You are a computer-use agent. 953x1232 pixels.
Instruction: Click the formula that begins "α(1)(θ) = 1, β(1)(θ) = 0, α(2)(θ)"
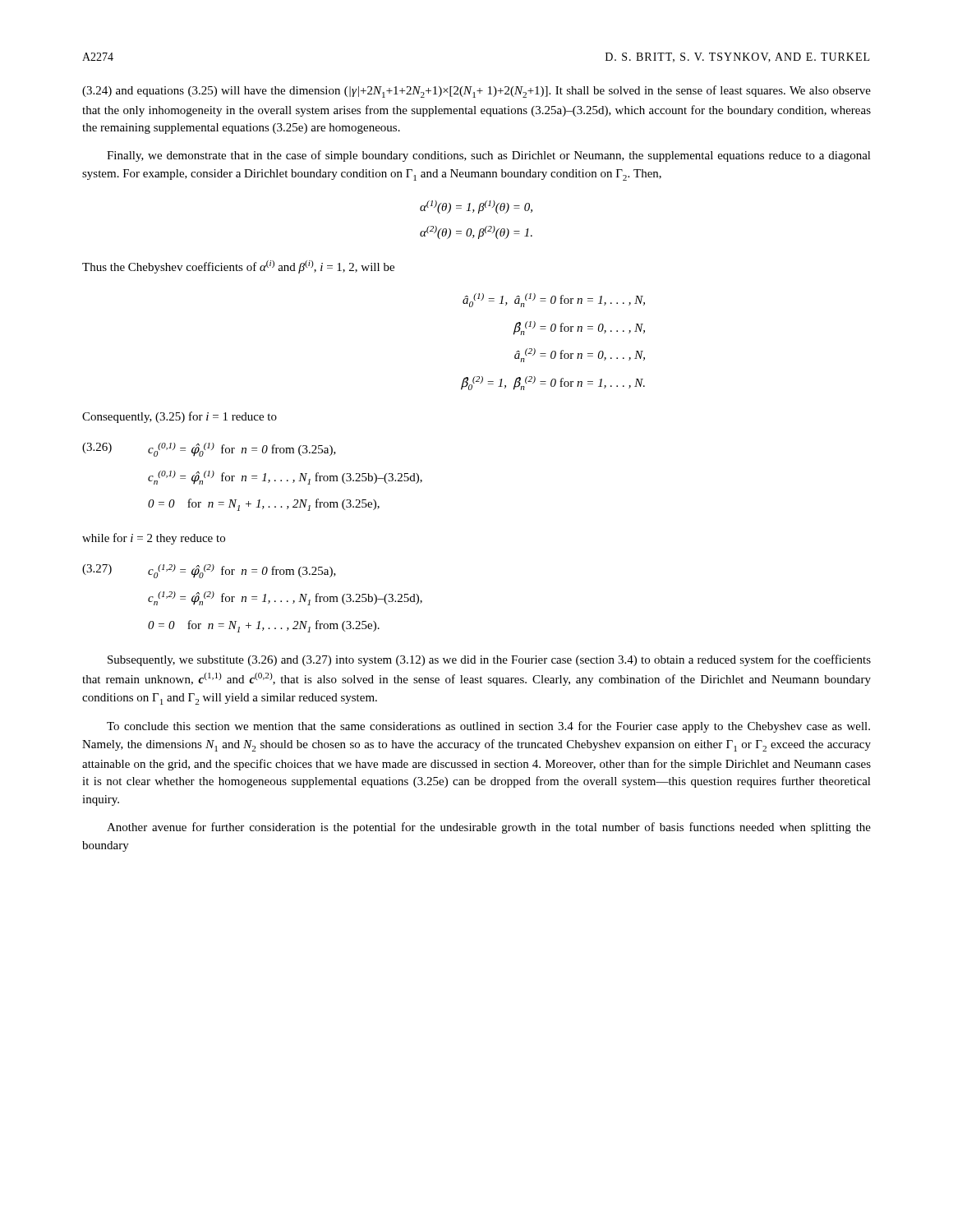click(476, 219)
